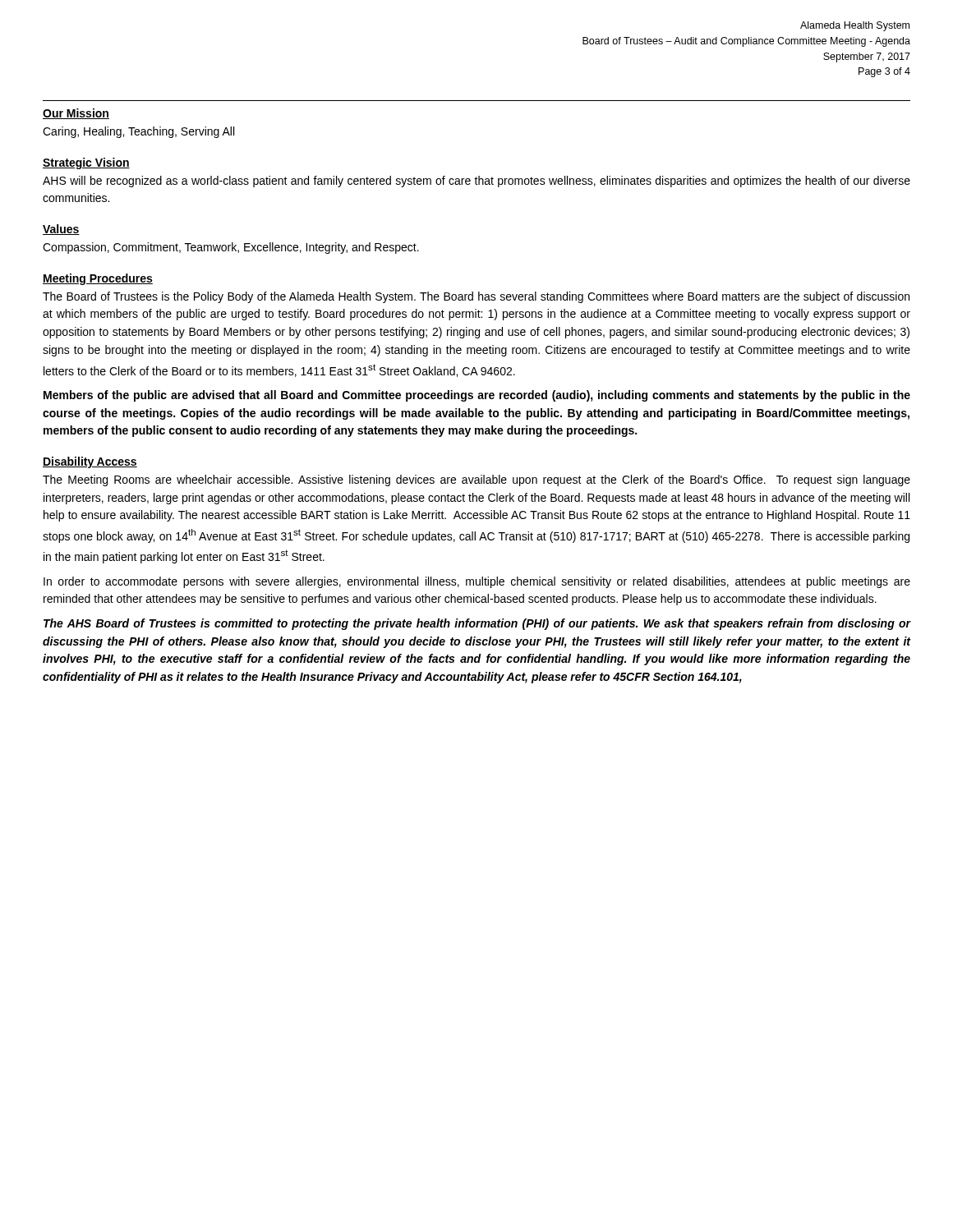Click on the region starting "The AHS Board of Trustees is committed"
953x1232 pixels.
click(476, 650)
